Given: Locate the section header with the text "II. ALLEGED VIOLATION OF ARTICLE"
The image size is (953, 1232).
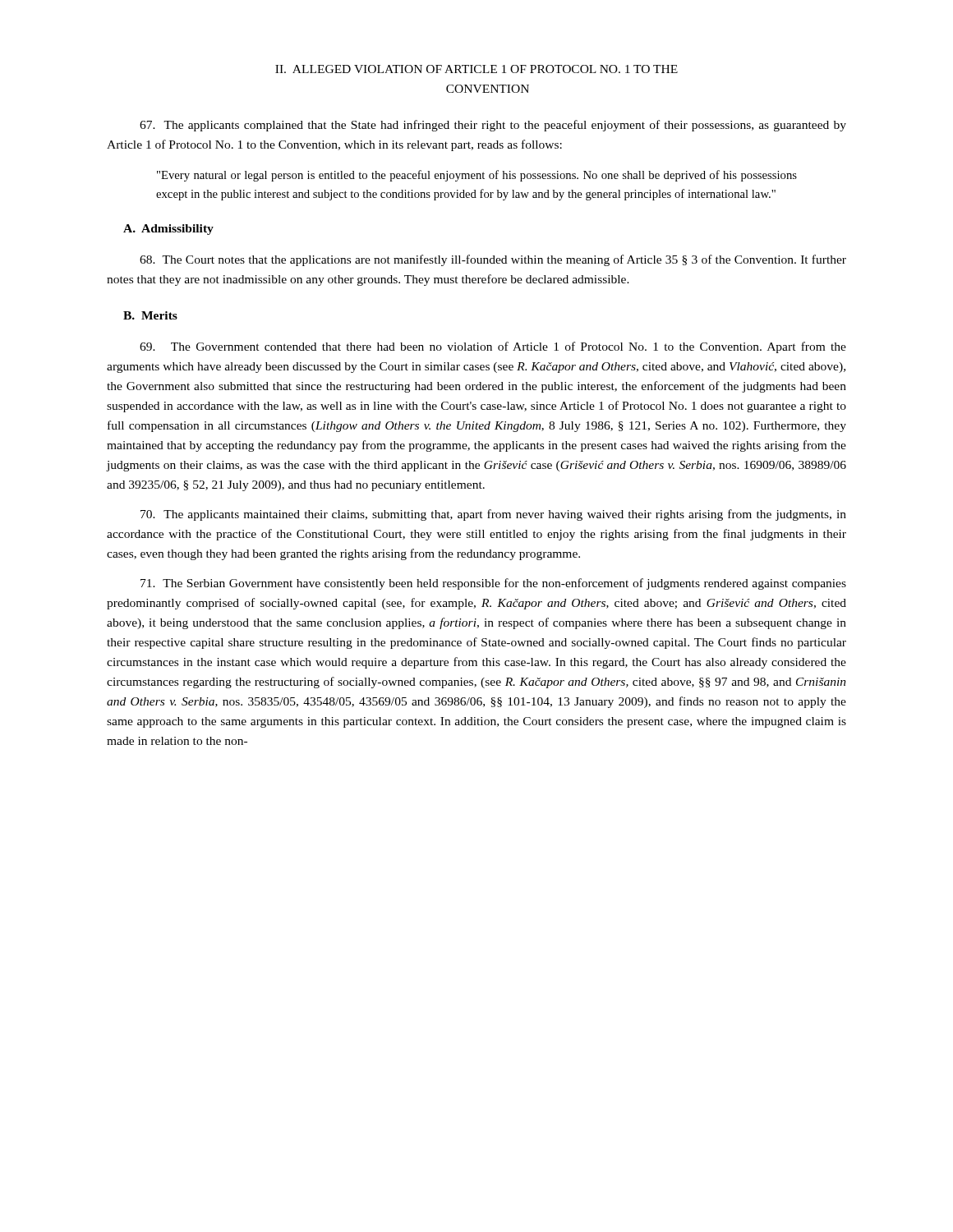Looking at the screenshot, I should pyautogui.click(x=476, y=79).
